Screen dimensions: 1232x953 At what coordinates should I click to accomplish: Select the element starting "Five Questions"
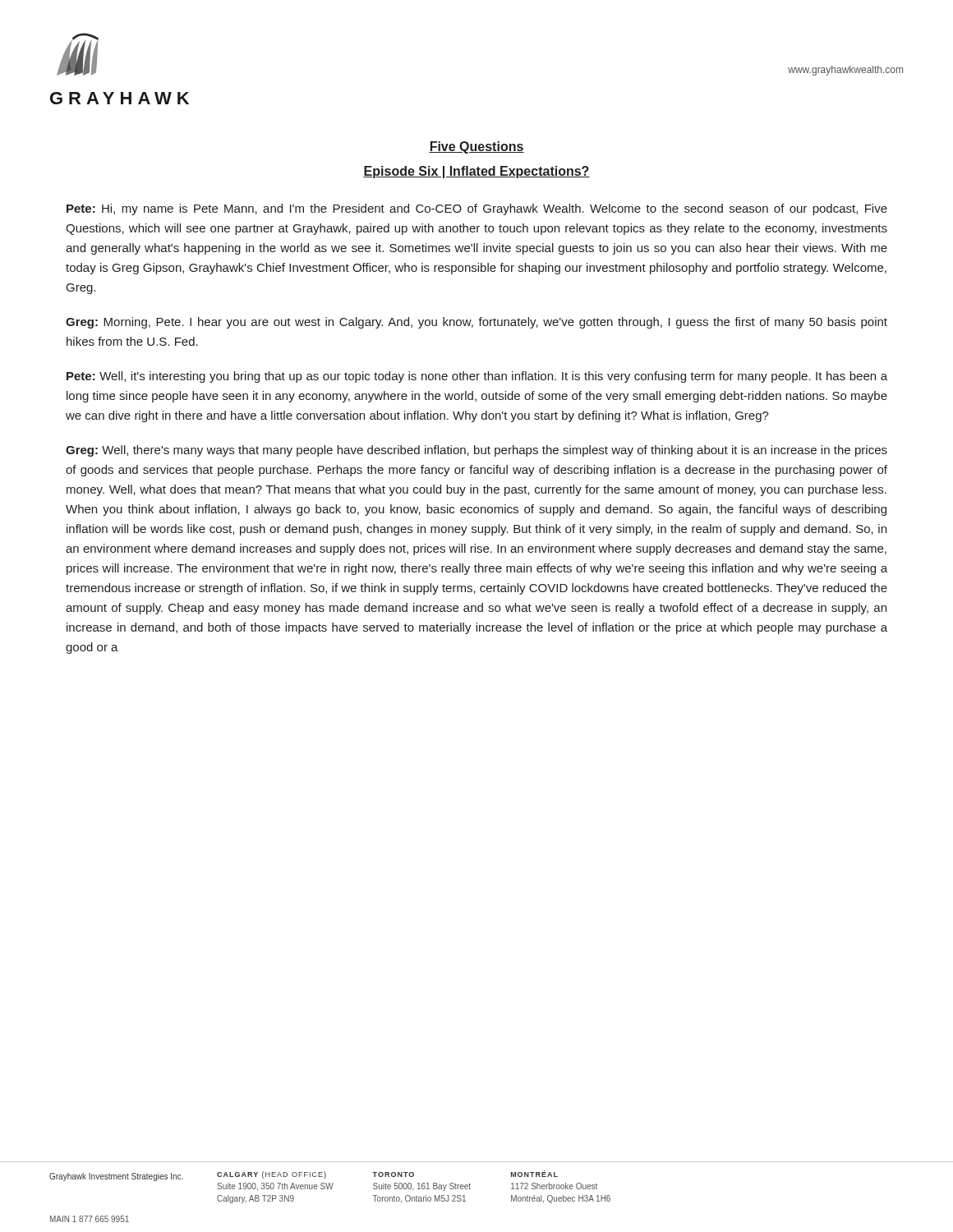click(476, 147)
